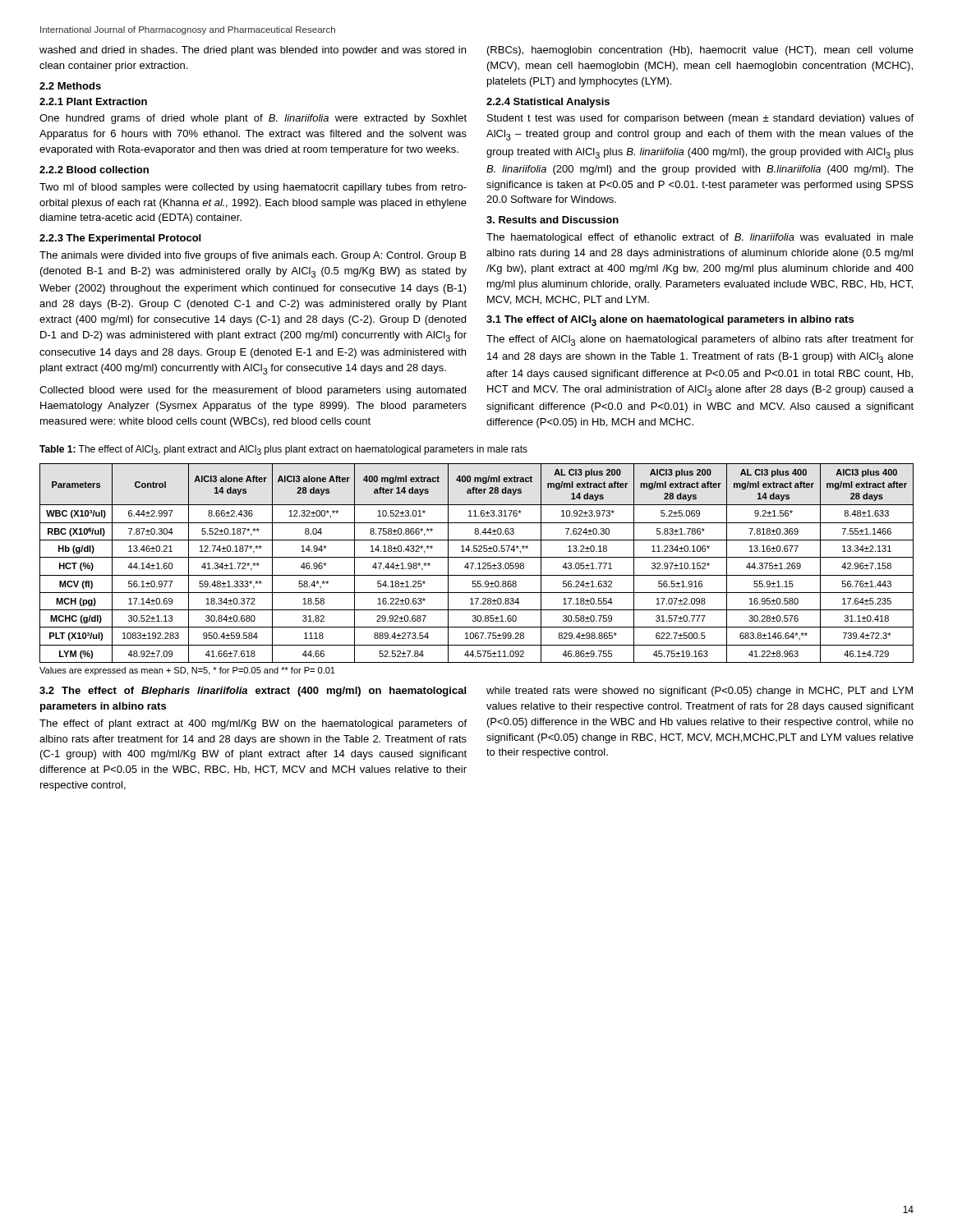Select the region starting "3.2 The effect of Blepharis linariifolia extract (400"

(253, 699)
